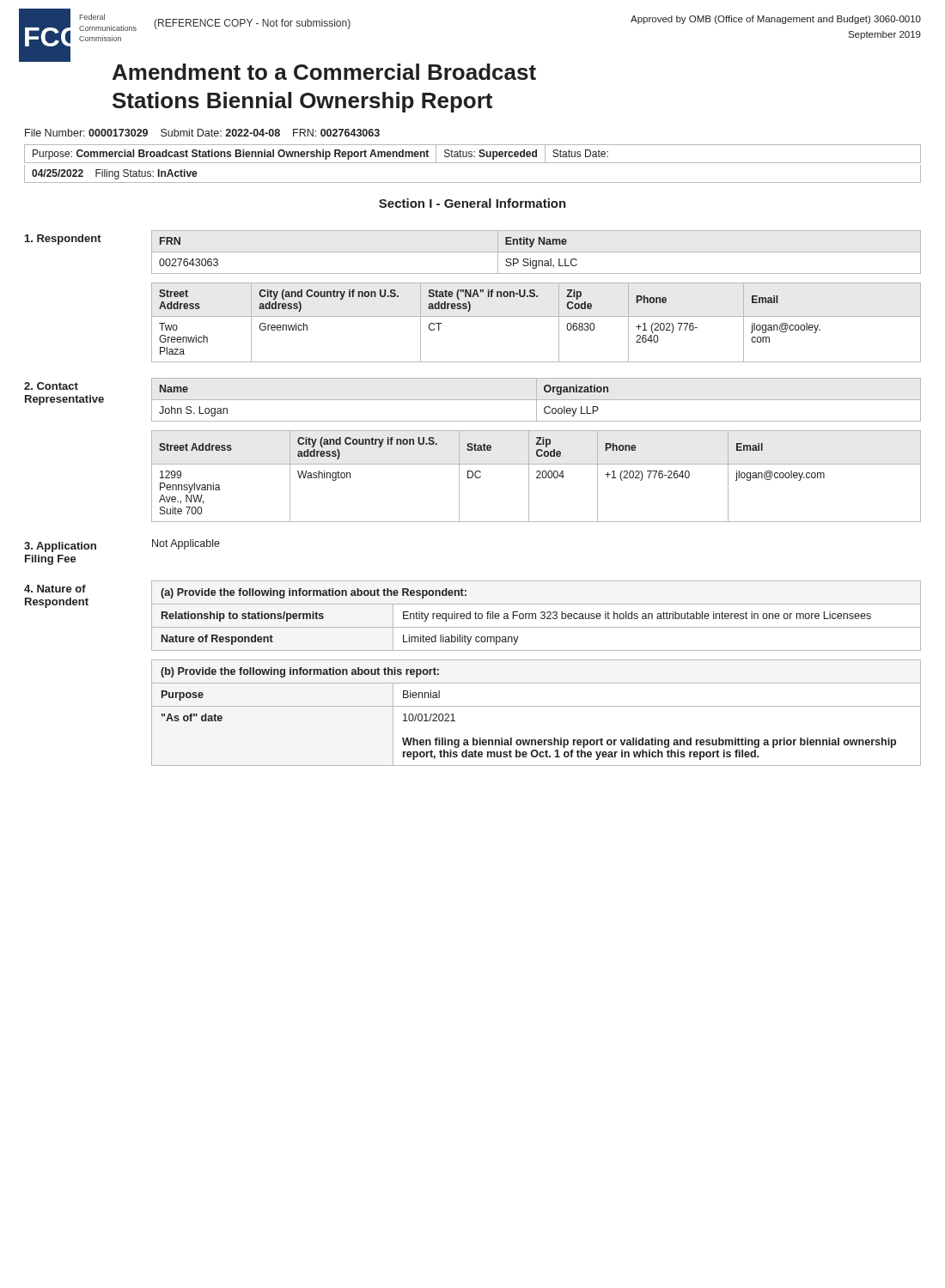
Task: Find the table that mentions "Entity required to file"
Action: [x=536, y=616]
